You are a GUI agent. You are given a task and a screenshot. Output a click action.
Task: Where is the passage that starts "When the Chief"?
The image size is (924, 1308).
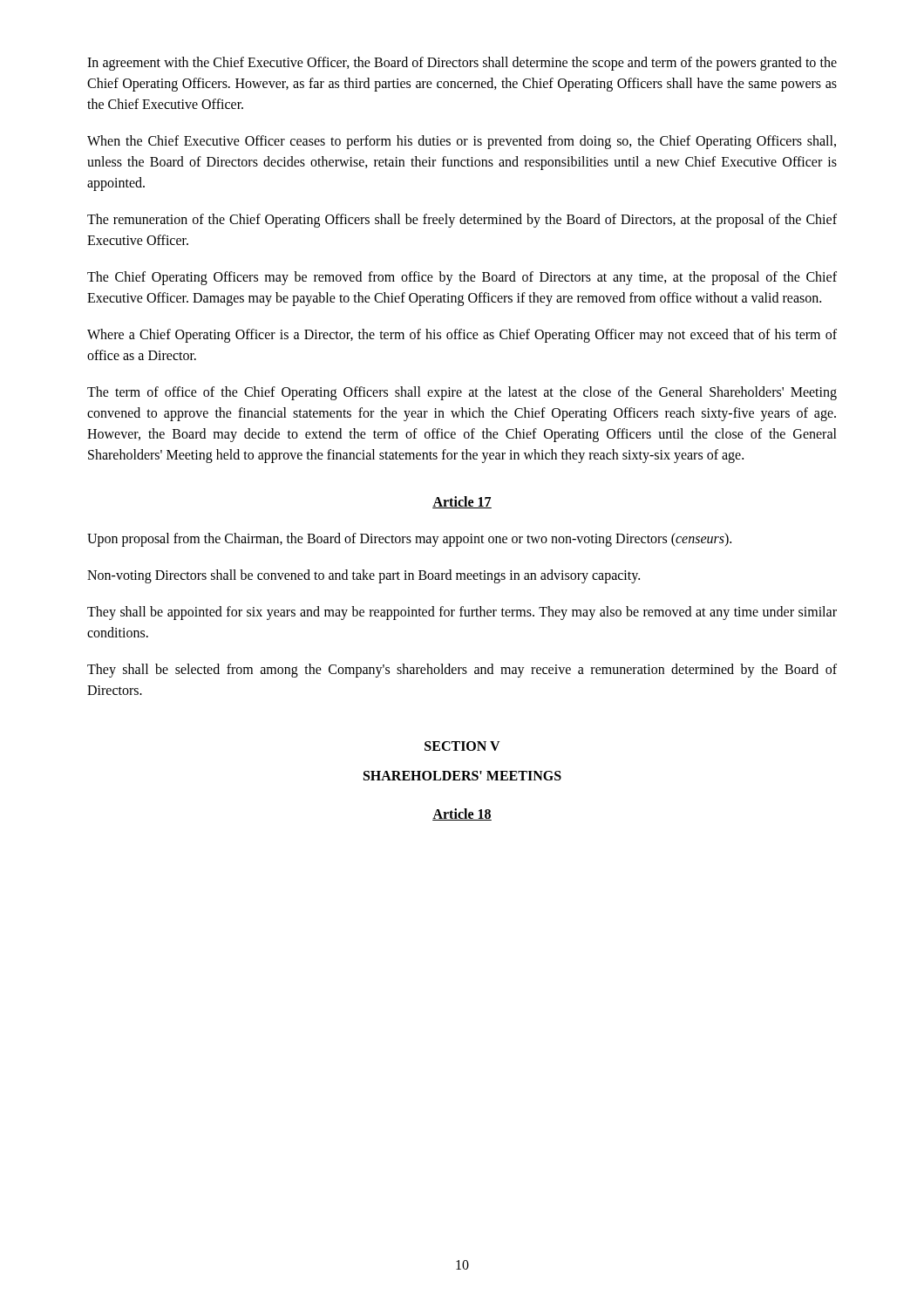tap(462, 162)
